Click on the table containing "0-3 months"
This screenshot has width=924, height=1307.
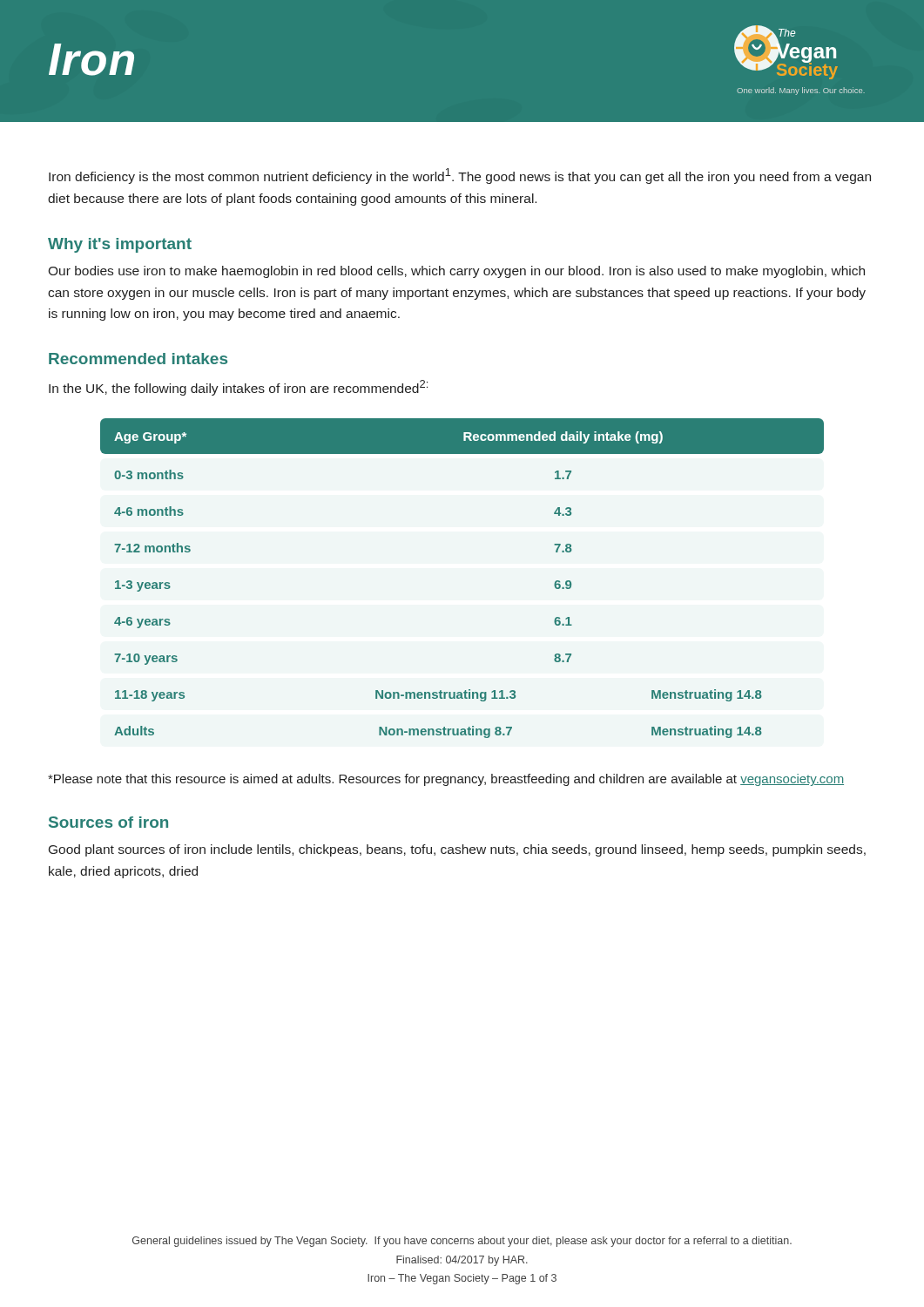click(462, 583)
